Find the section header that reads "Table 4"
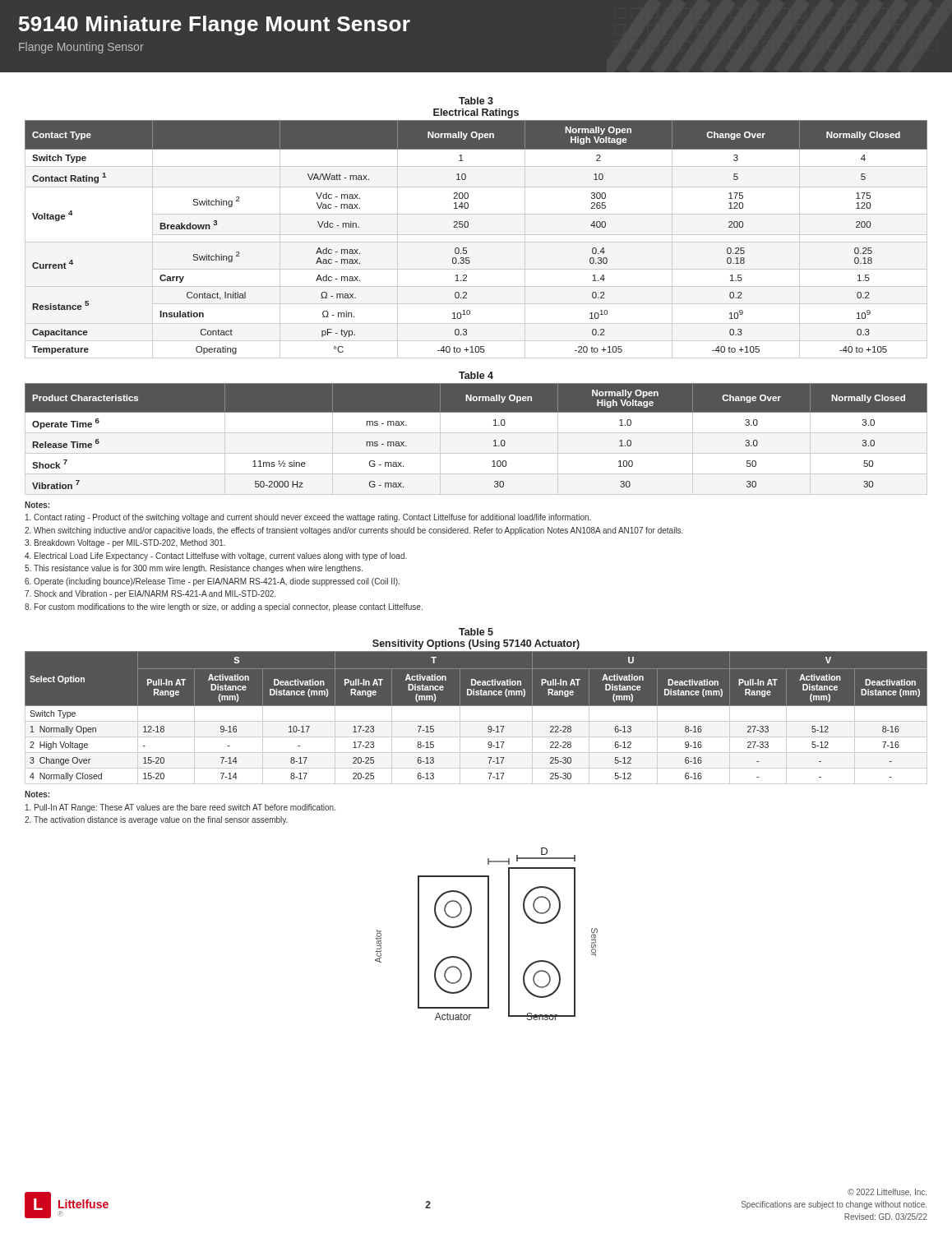The height and width of the screenshot is (1233, 952). pyautogui.click(x=476, y=376)
